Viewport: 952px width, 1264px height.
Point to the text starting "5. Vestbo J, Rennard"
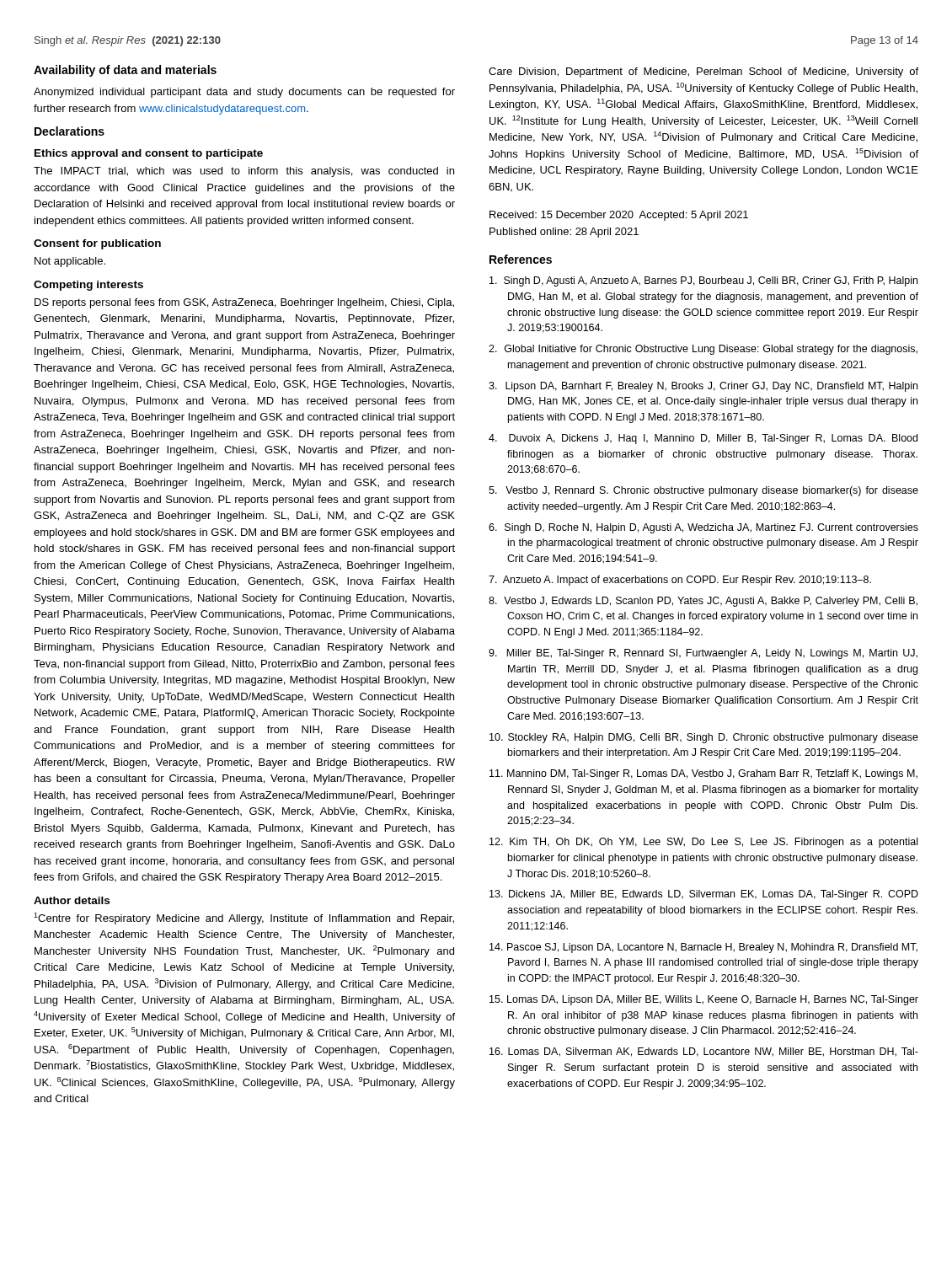click(703, 499)
